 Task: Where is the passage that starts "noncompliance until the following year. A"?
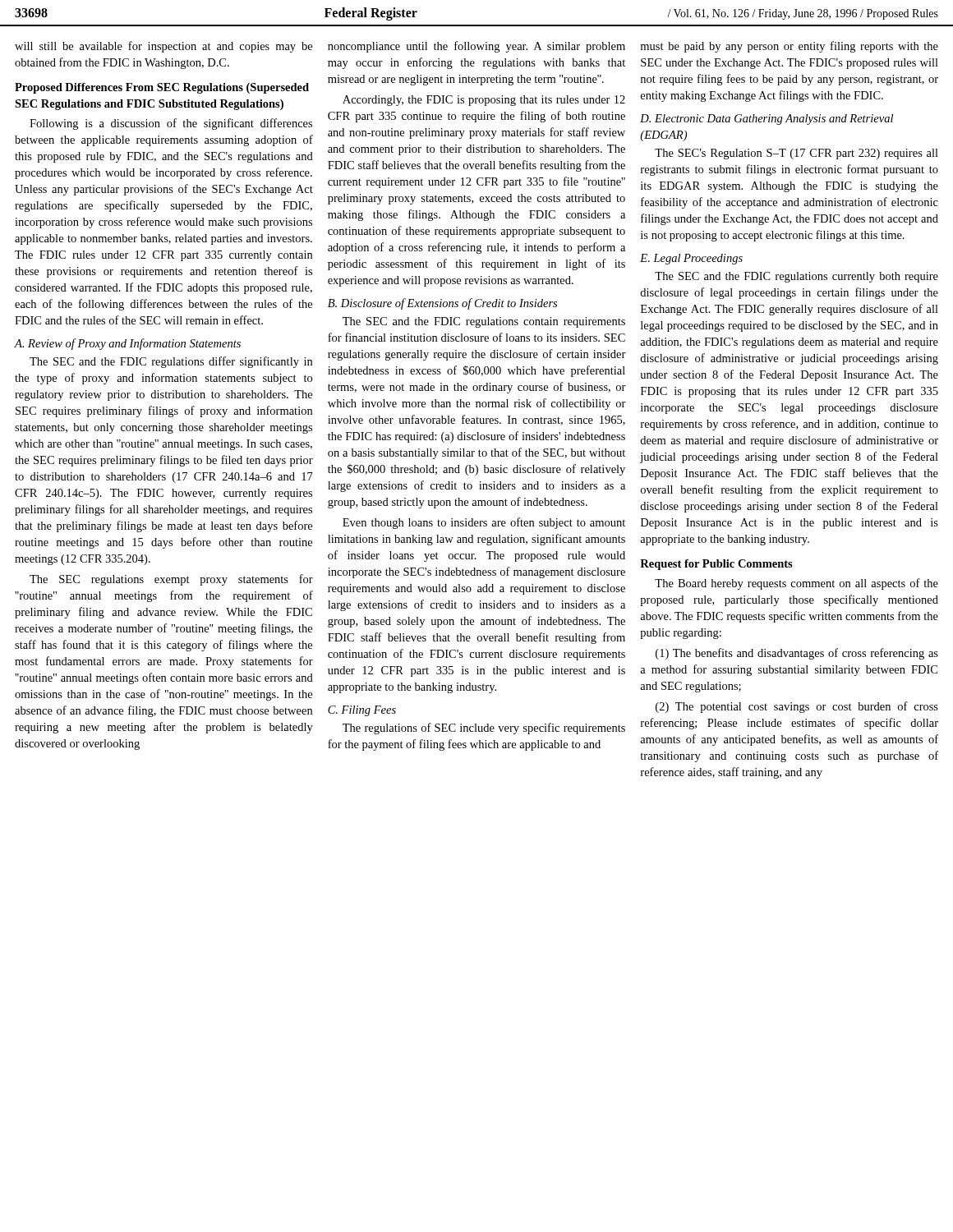point(476,163)
